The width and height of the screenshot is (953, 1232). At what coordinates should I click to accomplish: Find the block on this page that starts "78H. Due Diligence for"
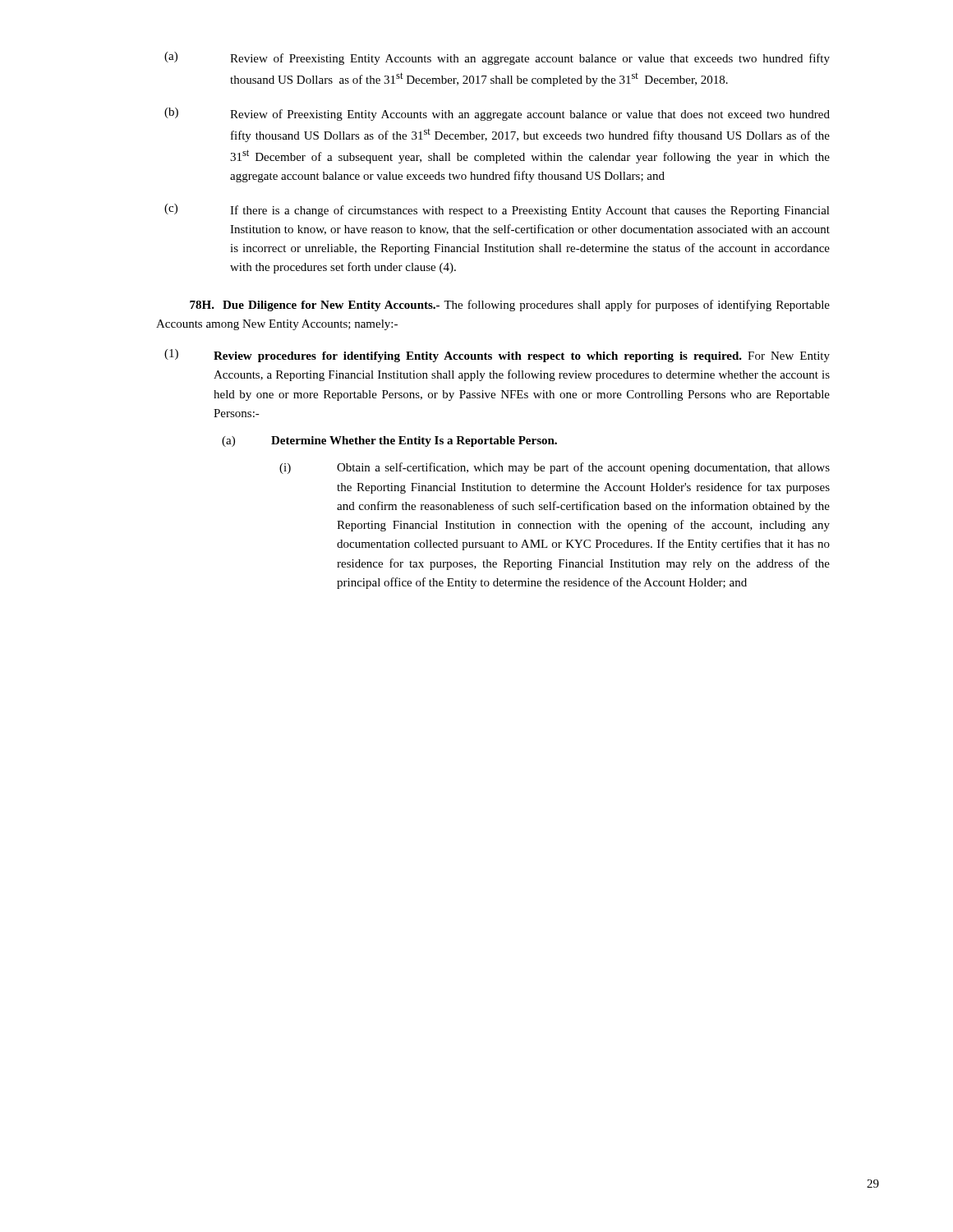click(493, 314)
